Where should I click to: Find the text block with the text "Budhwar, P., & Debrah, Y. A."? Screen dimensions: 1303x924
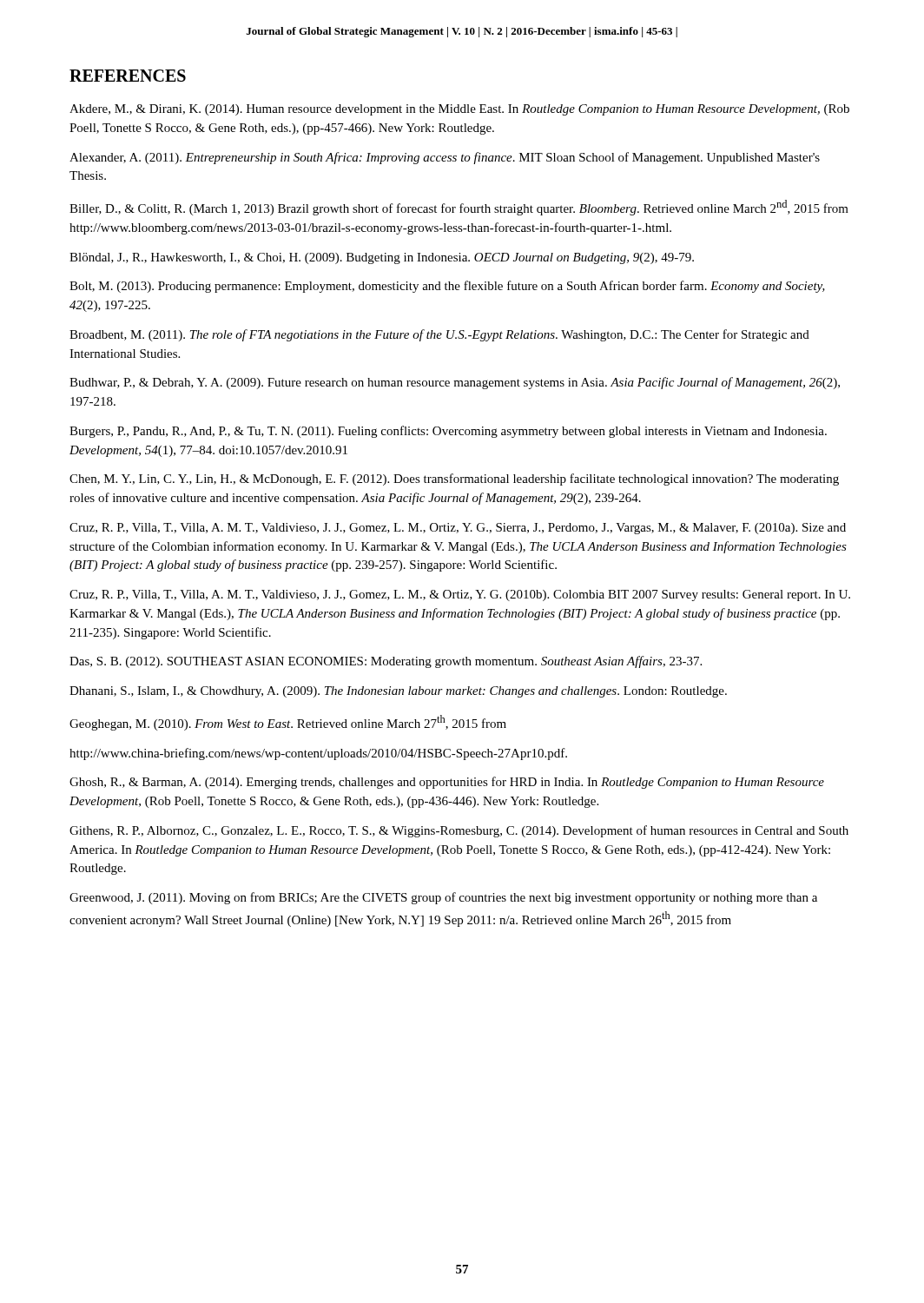pyautogui.click(x=455, y=392)
